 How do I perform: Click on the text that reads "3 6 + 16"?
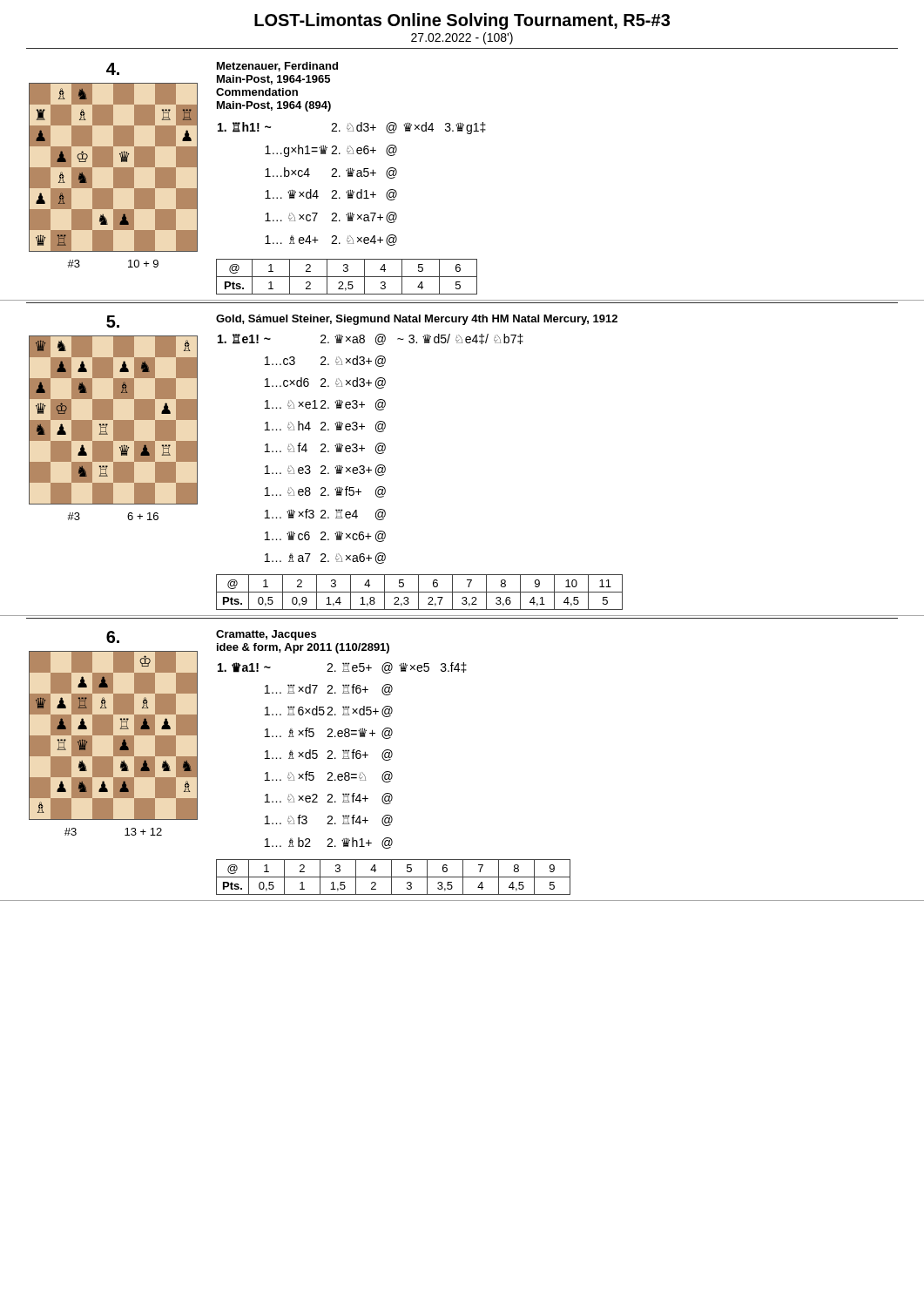pyautogui.click(x=74, y=515)
